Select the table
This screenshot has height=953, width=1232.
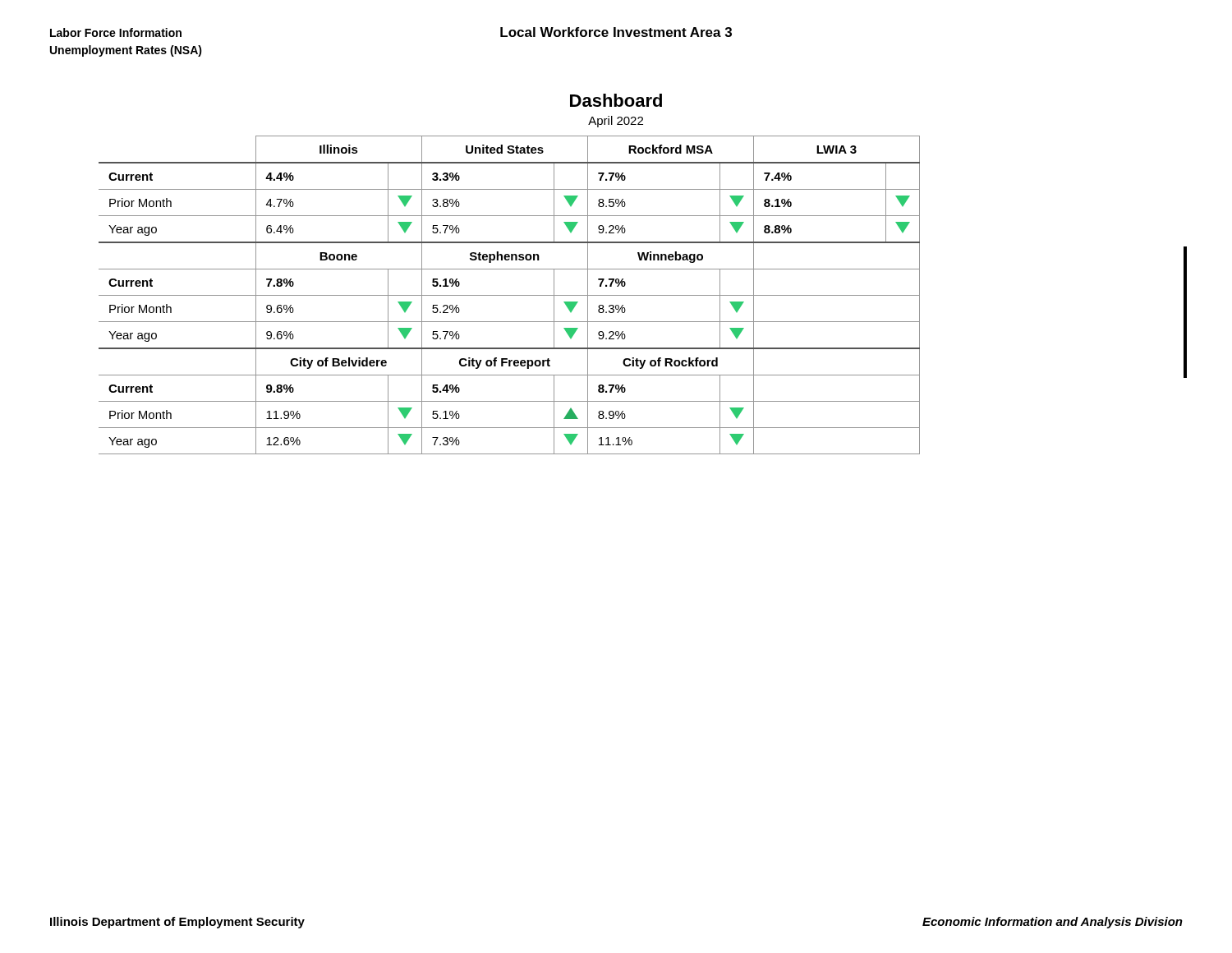click(509, 295)
